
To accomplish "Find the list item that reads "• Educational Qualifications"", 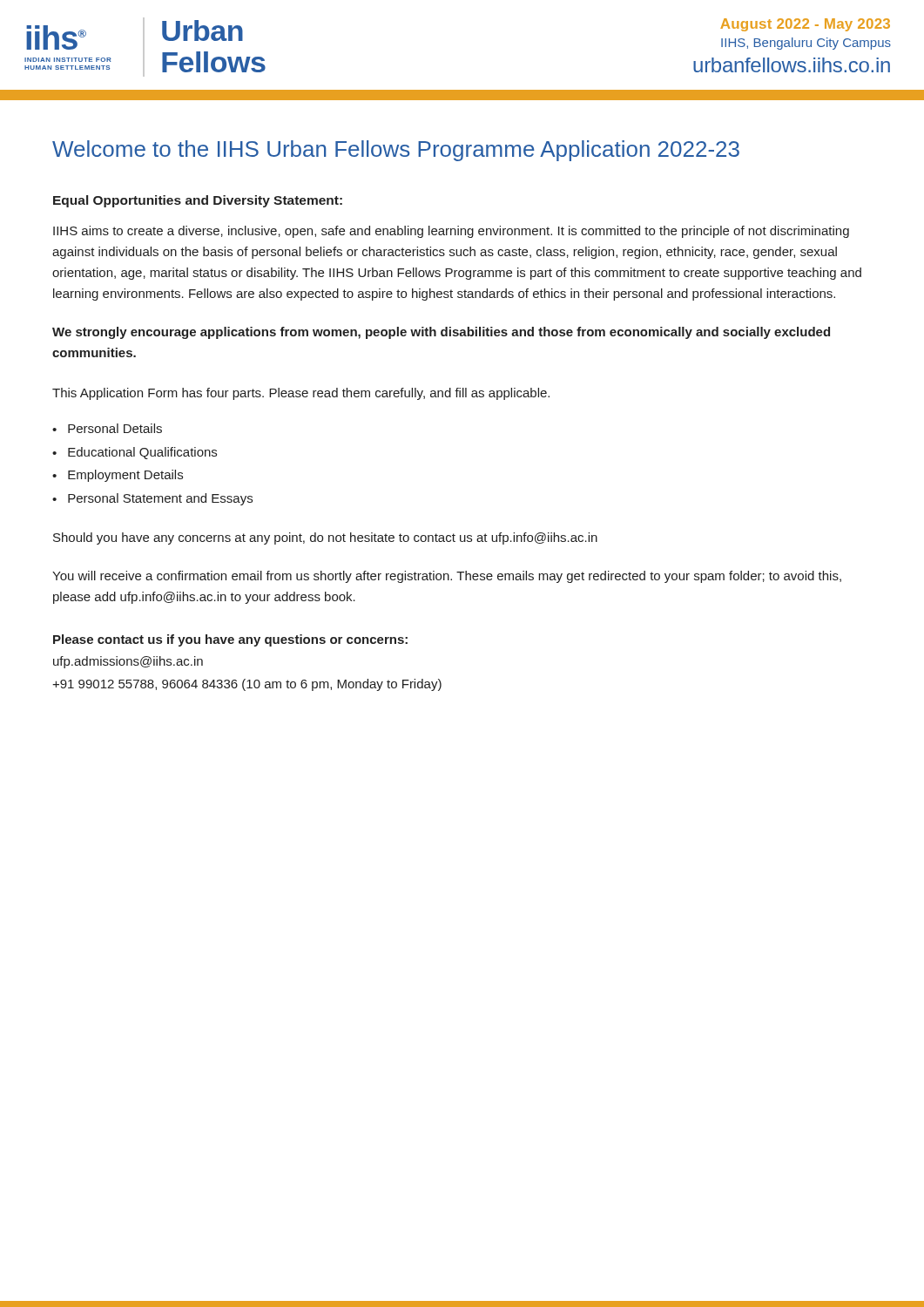I will [x=135, y=452].
